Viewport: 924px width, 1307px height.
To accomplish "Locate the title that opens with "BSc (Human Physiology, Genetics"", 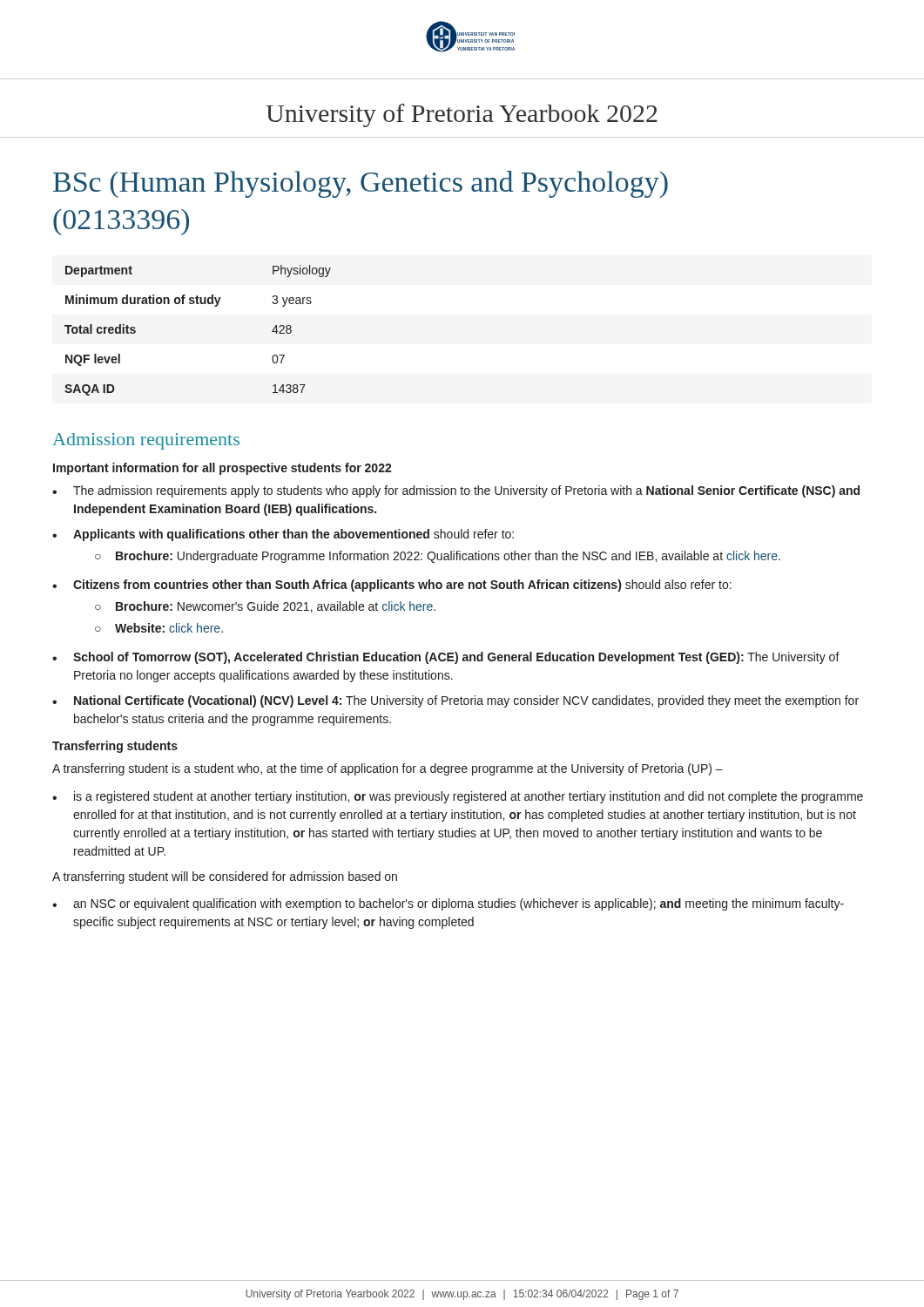I will pos(462,201).
